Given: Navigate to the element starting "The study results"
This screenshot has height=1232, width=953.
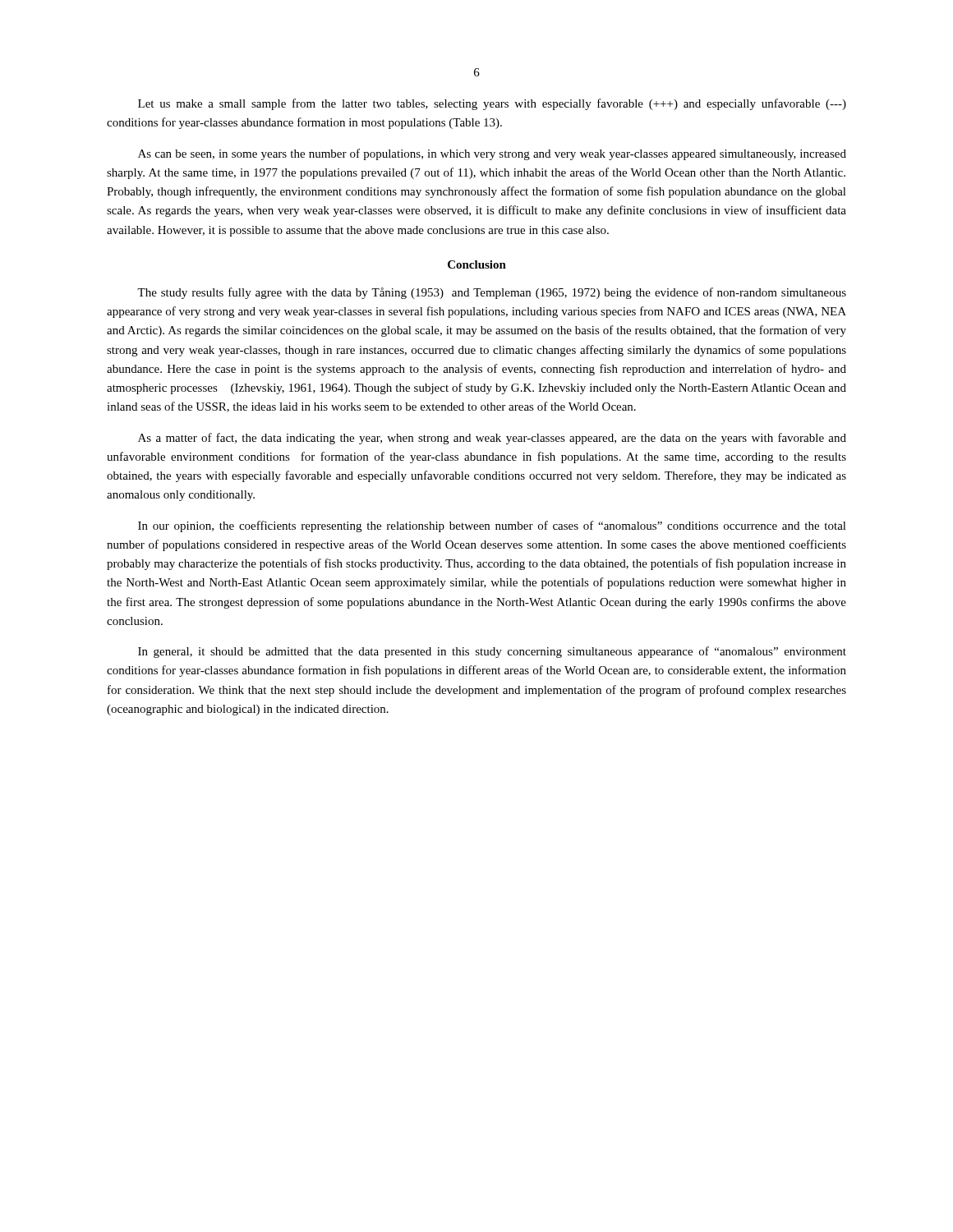Looking at the screenshot, I should coord(492,293).
